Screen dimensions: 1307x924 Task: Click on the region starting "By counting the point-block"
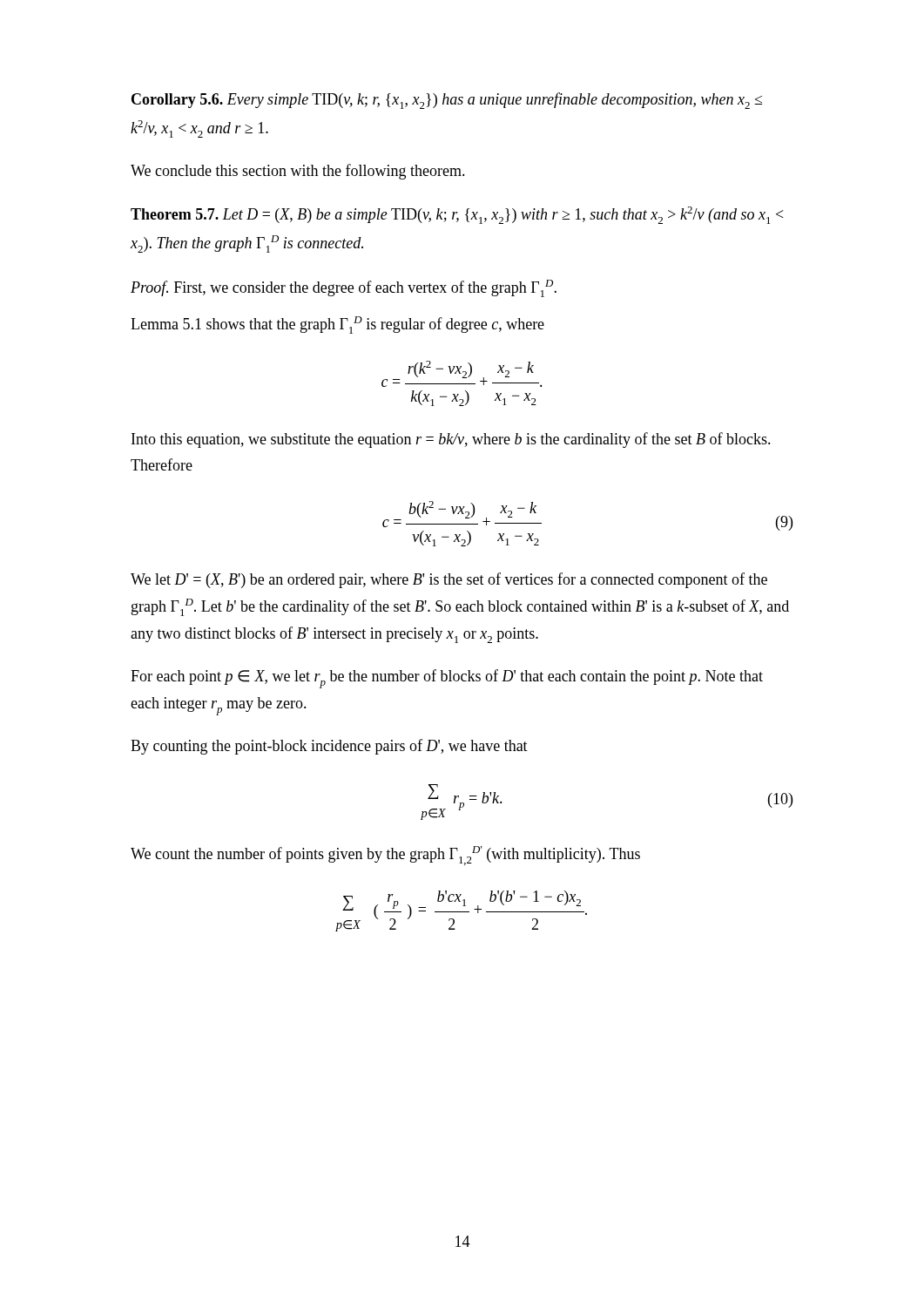coord(329,746)
